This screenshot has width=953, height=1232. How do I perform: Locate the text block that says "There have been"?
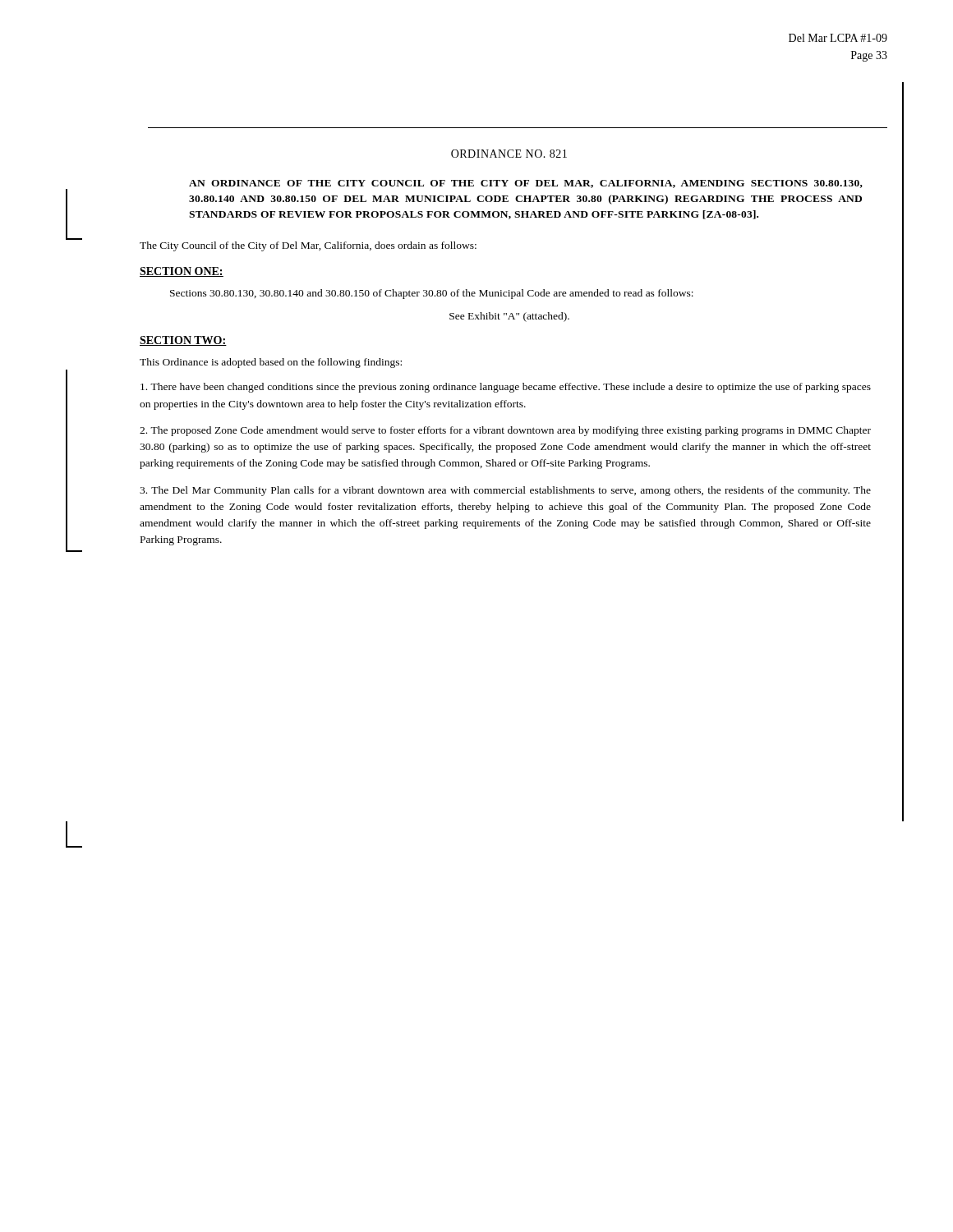point(505,395)
